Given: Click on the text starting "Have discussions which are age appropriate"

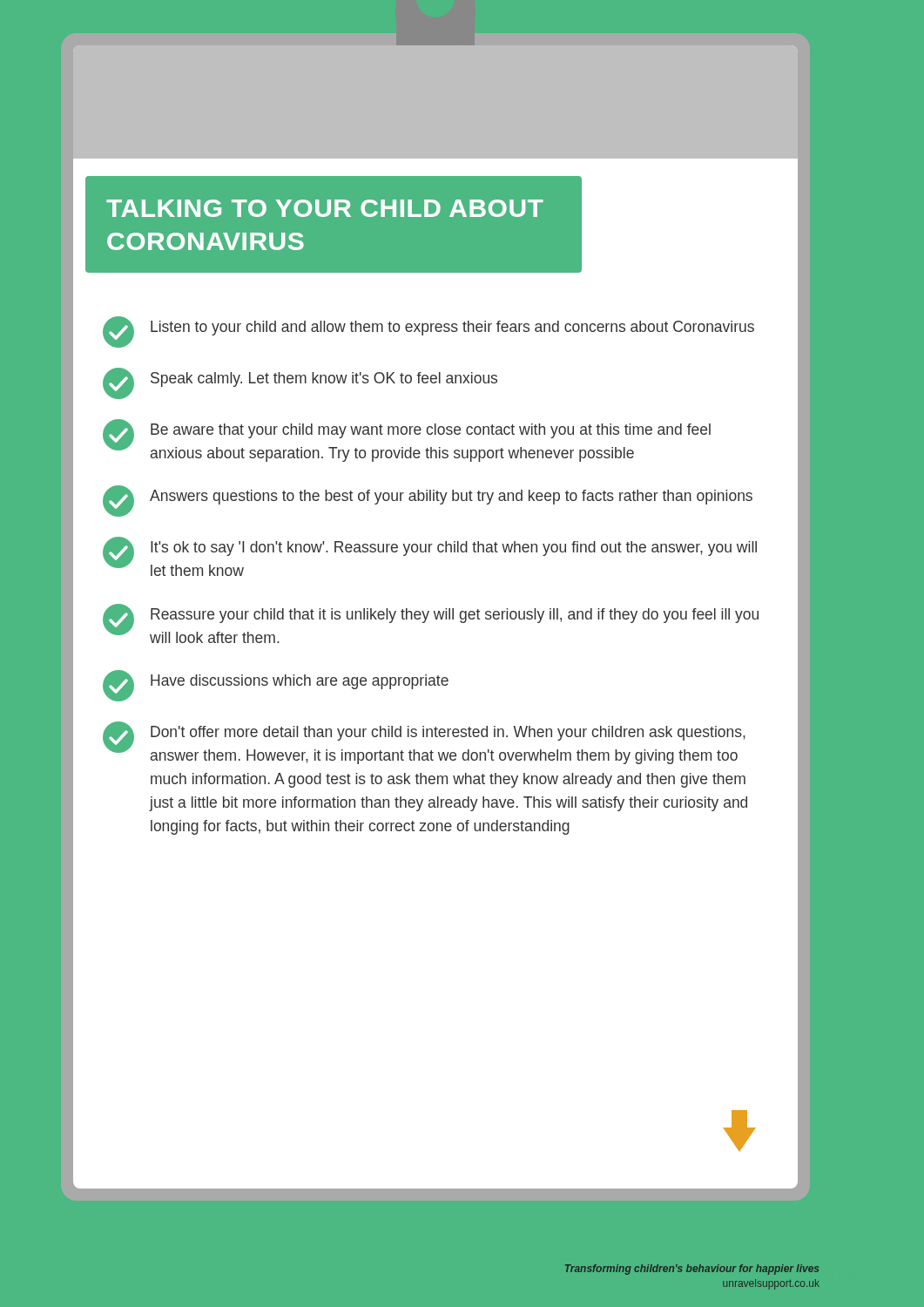Looking at the screenshot, I should (x=435, y=685).
